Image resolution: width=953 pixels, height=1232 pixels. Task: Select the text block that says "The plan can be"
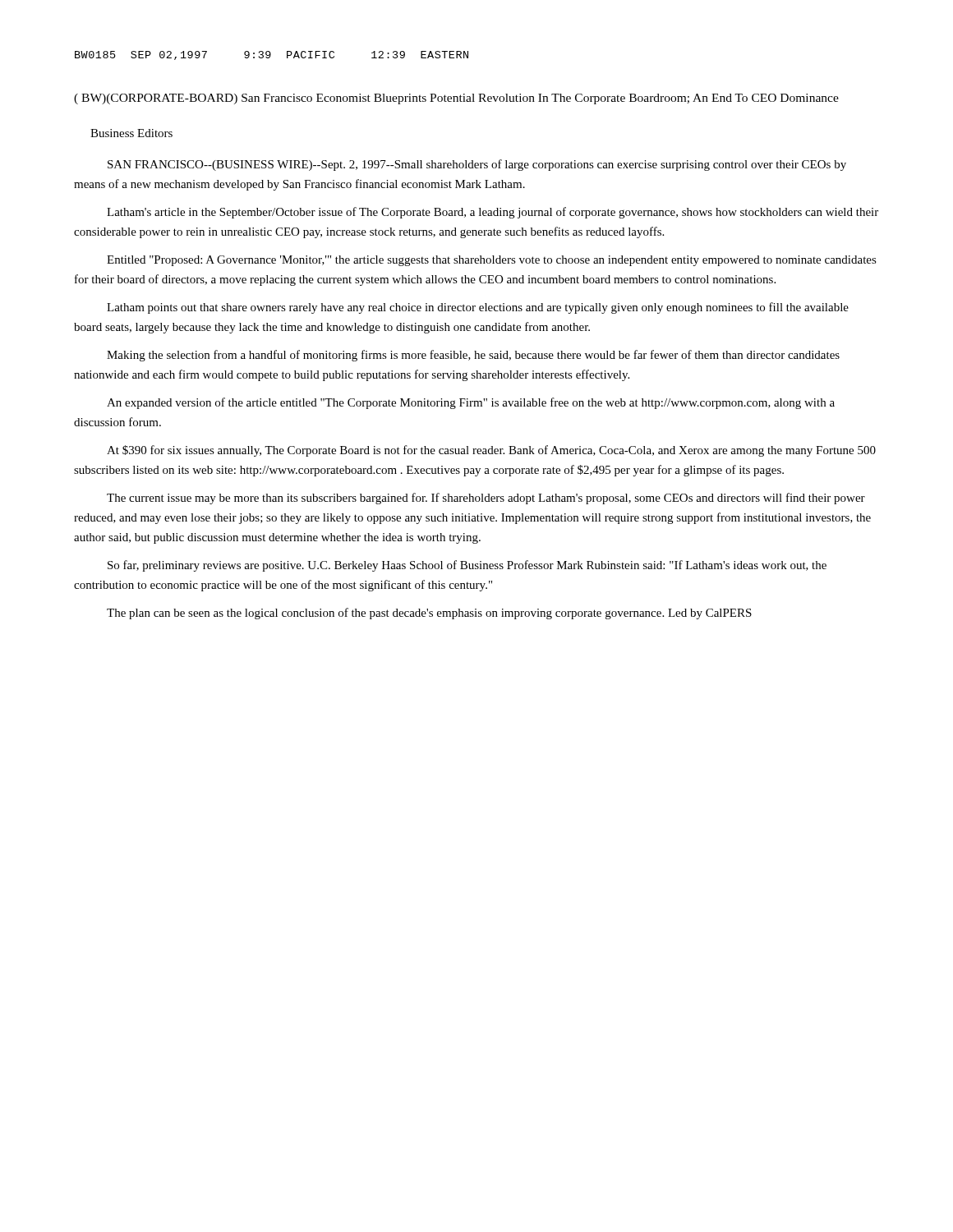[x=429, y=613]
